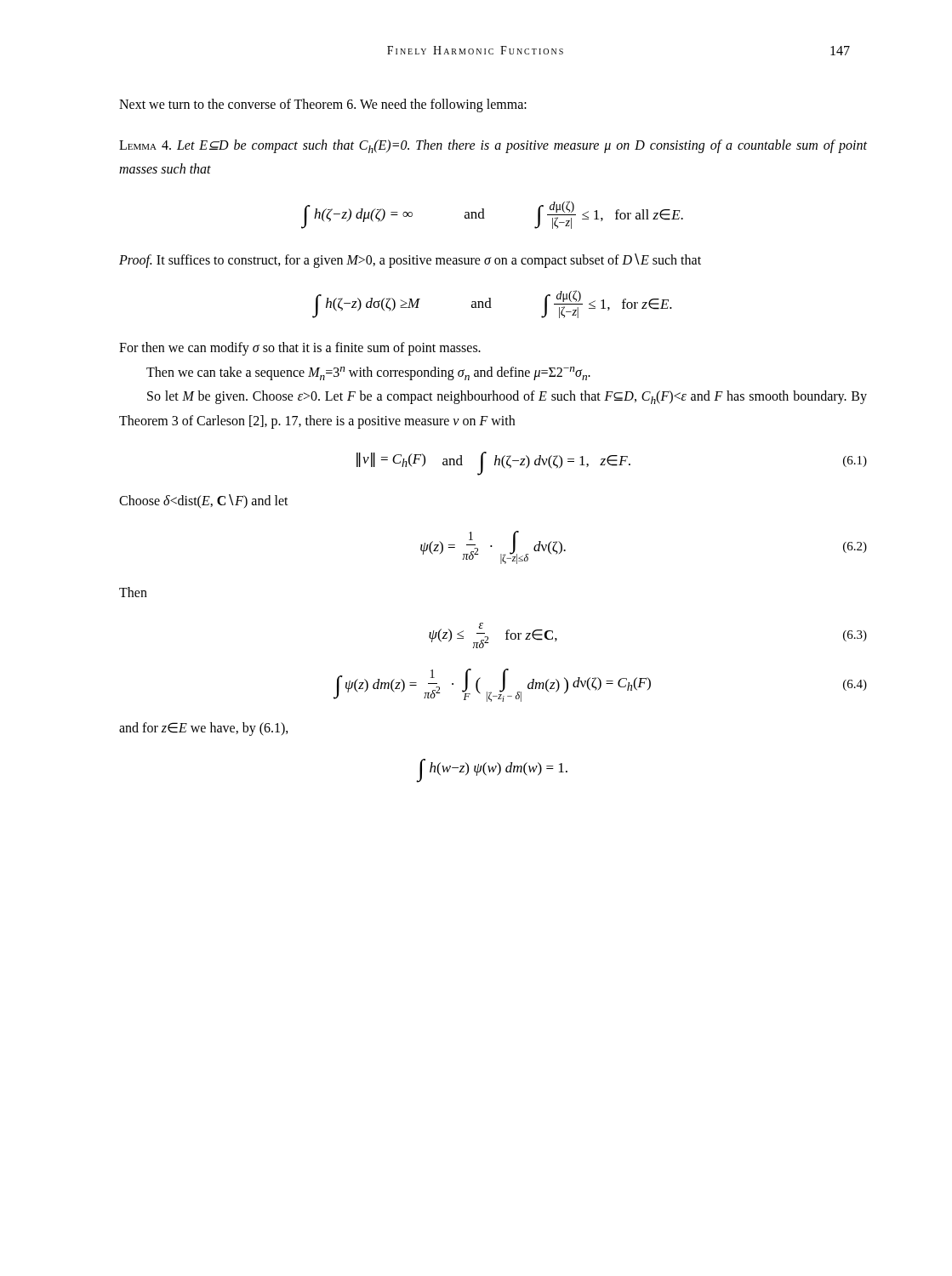Point to the passage starting "∫ h(w−z) ψ(w)"

click(x=493, y=768)
